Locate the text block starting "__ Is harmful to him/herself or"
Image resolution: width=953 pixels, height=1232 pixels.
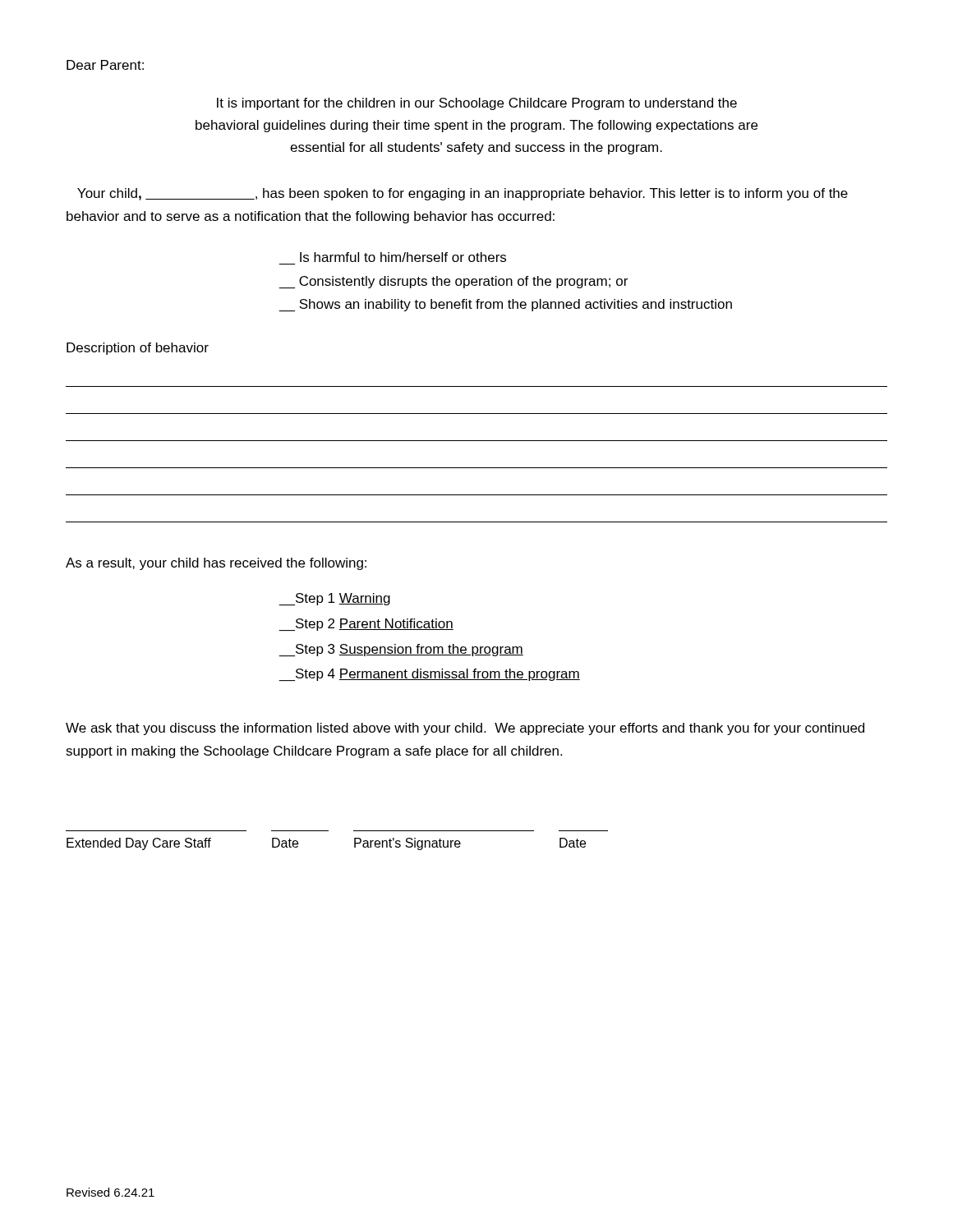[393, 257]
